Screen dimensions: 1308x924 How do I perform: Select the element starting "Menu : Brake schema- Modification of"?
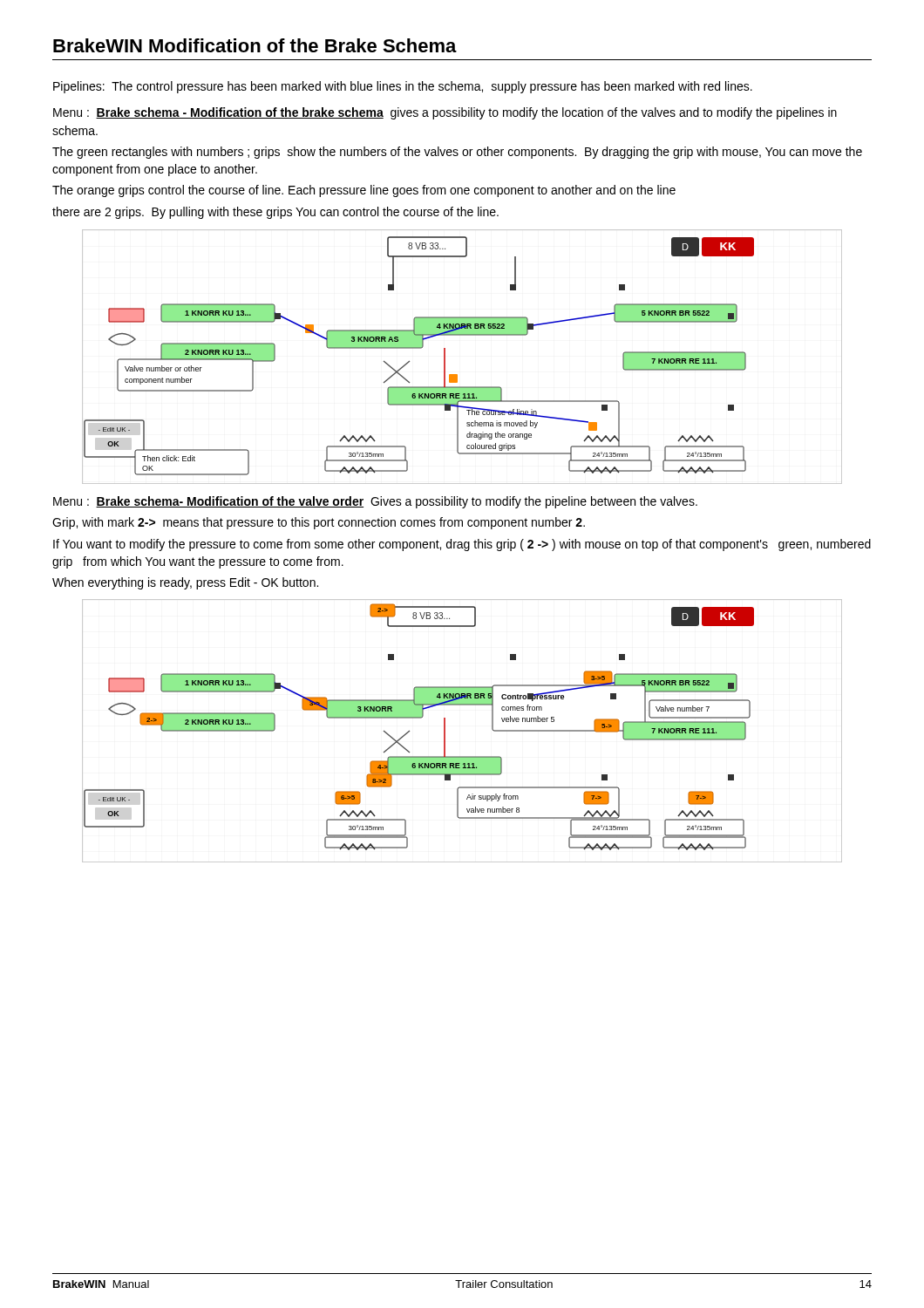tap(462, 542)
